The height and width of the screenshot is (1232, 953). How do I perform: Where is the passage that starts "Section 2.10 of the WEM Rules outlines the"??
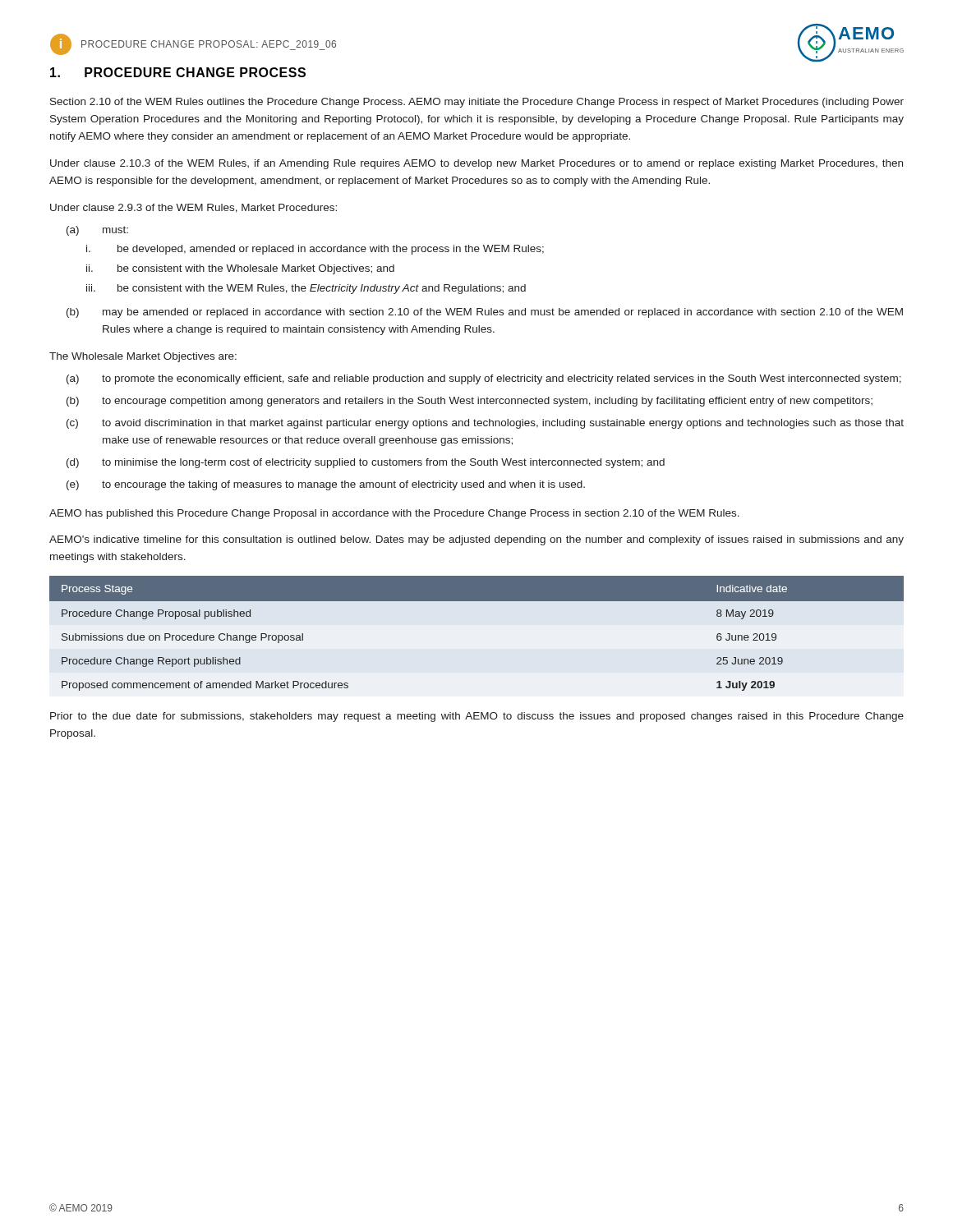(x=476, y=119)
